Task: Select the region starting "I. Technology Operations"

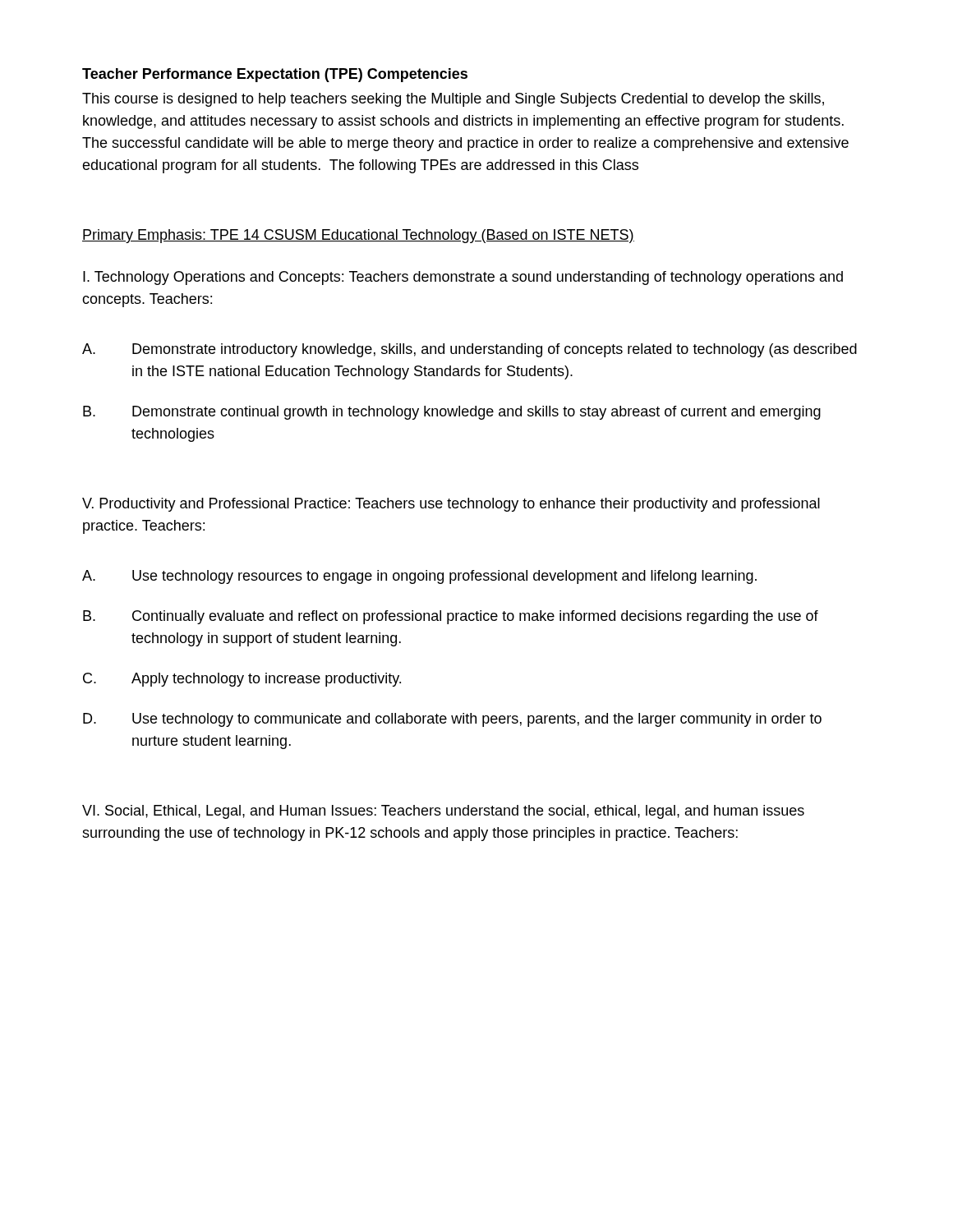Action: click(463, 288)
